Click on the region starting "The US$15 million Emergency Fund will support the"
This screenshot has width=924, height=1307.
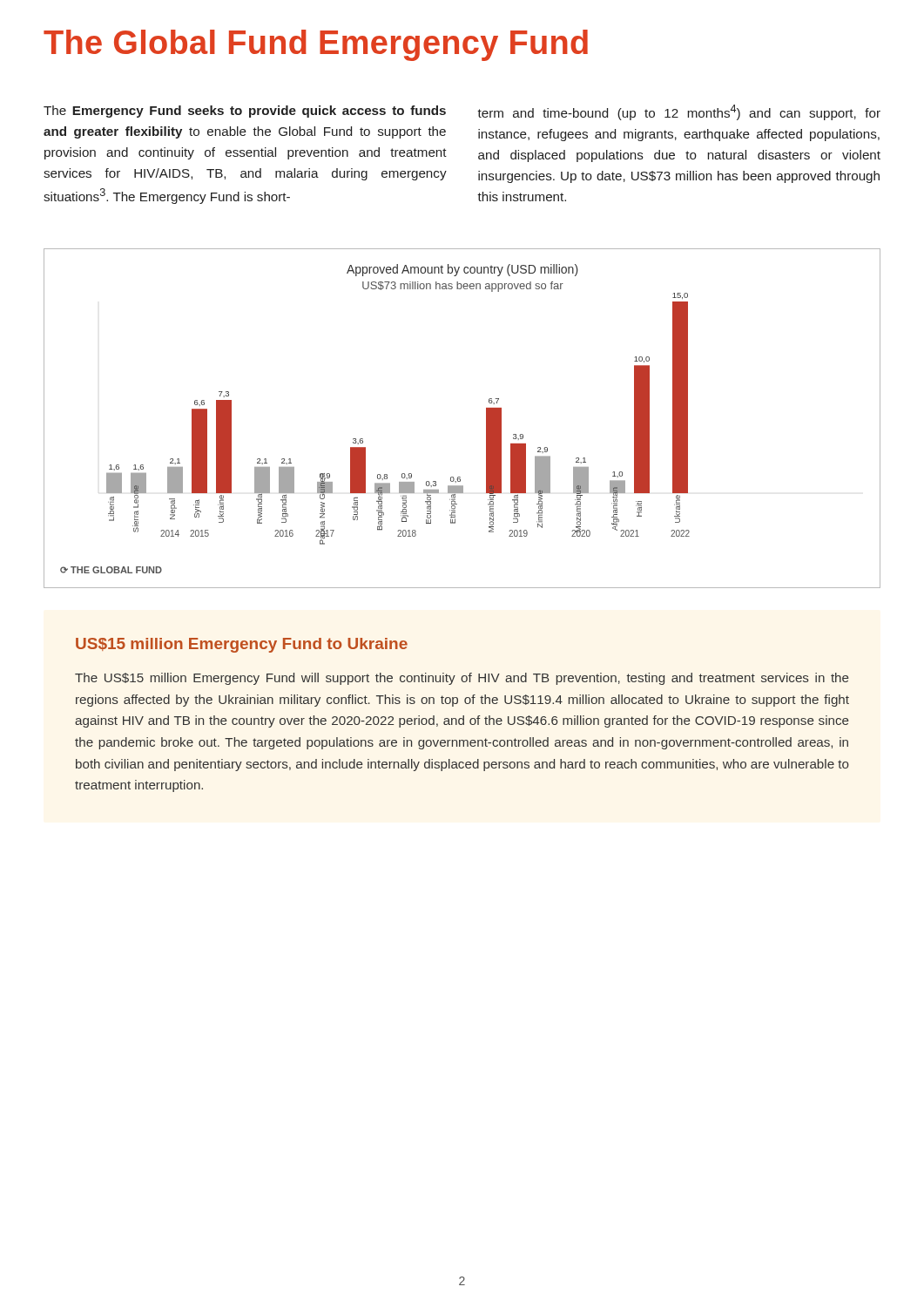(x=462, y=732)
